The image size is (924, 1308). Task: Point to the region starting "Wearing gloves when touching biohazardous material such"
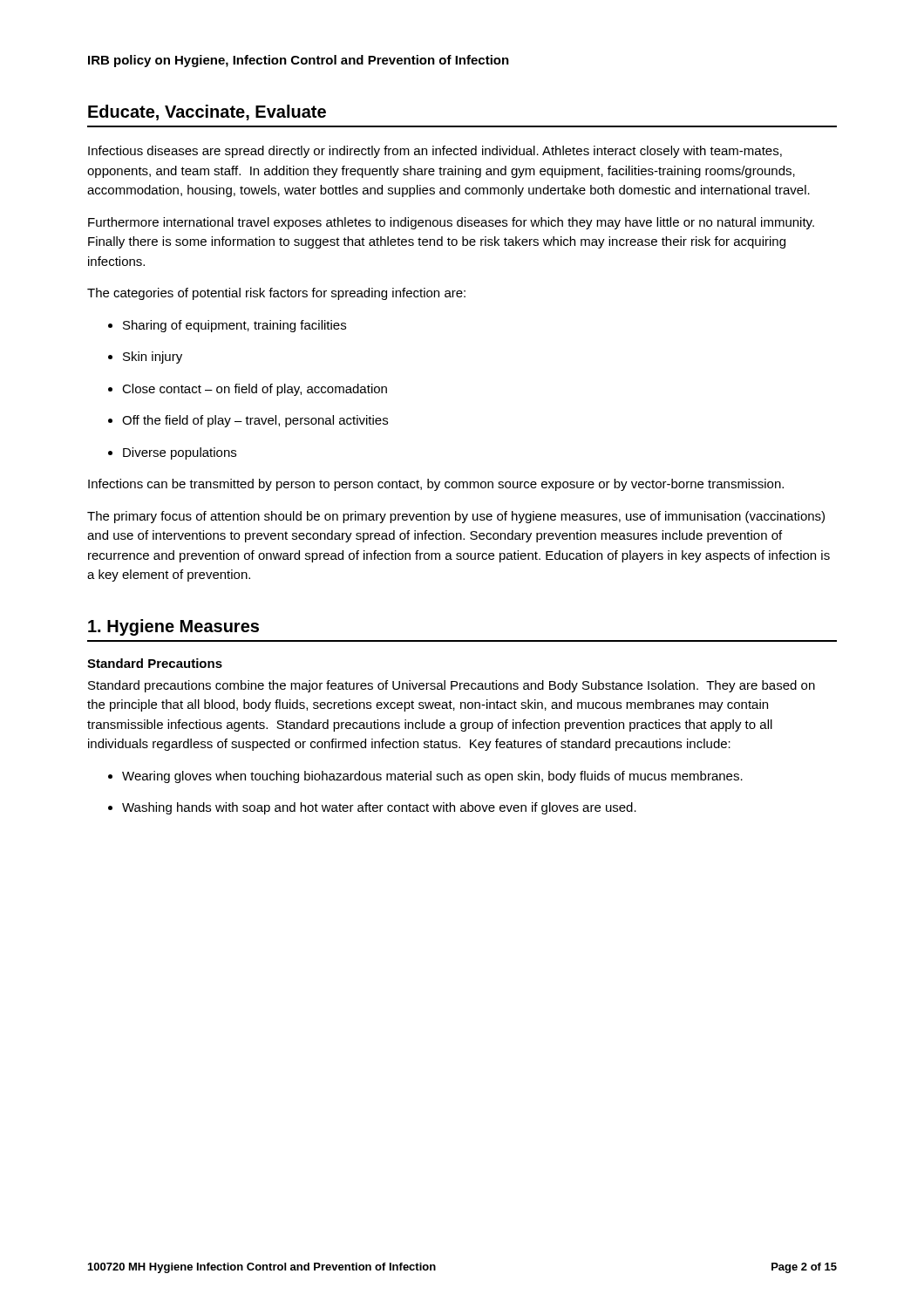[x=479, y=776]
